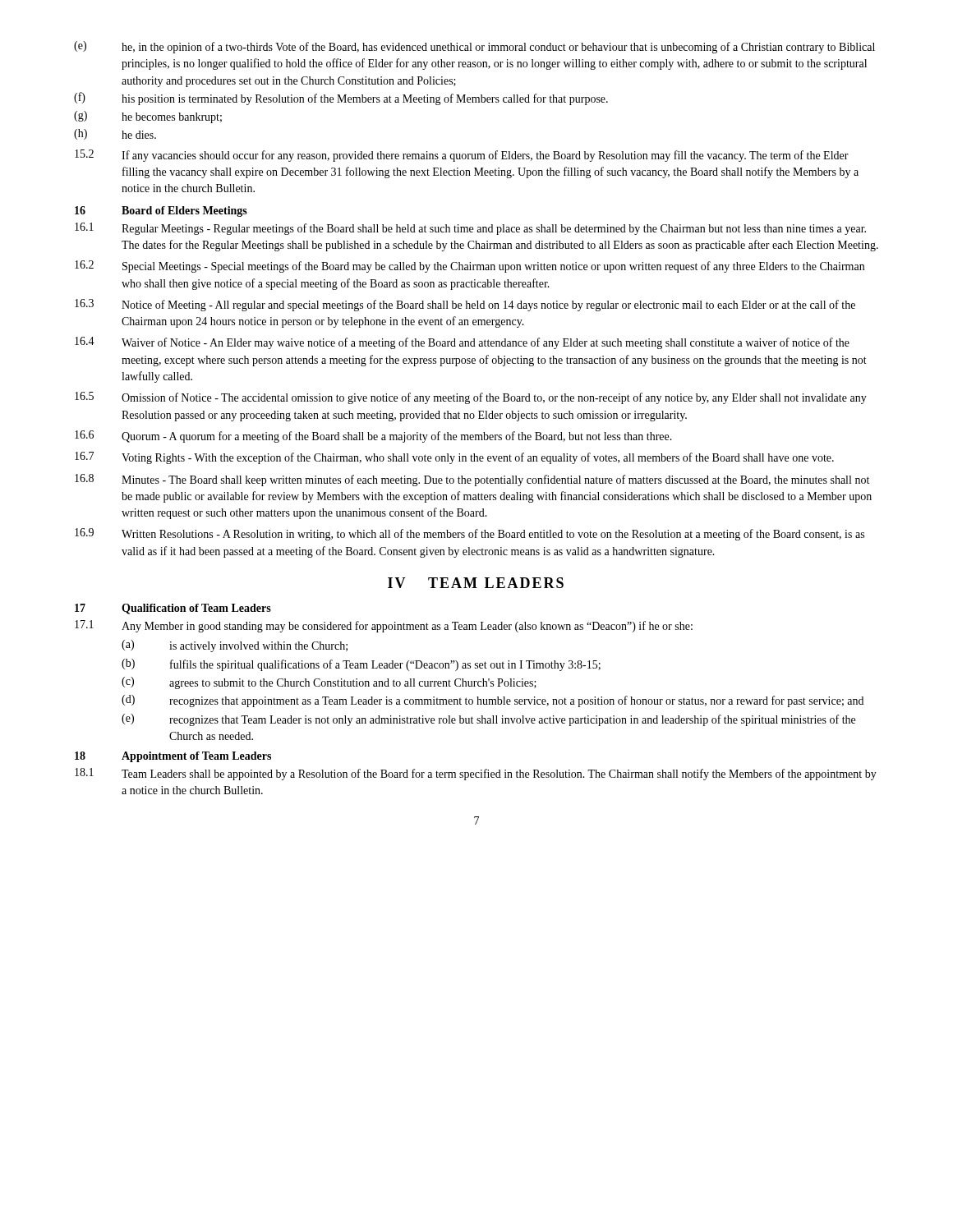Point to the block beginning "1 Any Member in"
Screen dimensions: 1232x953
click(476, 627)
